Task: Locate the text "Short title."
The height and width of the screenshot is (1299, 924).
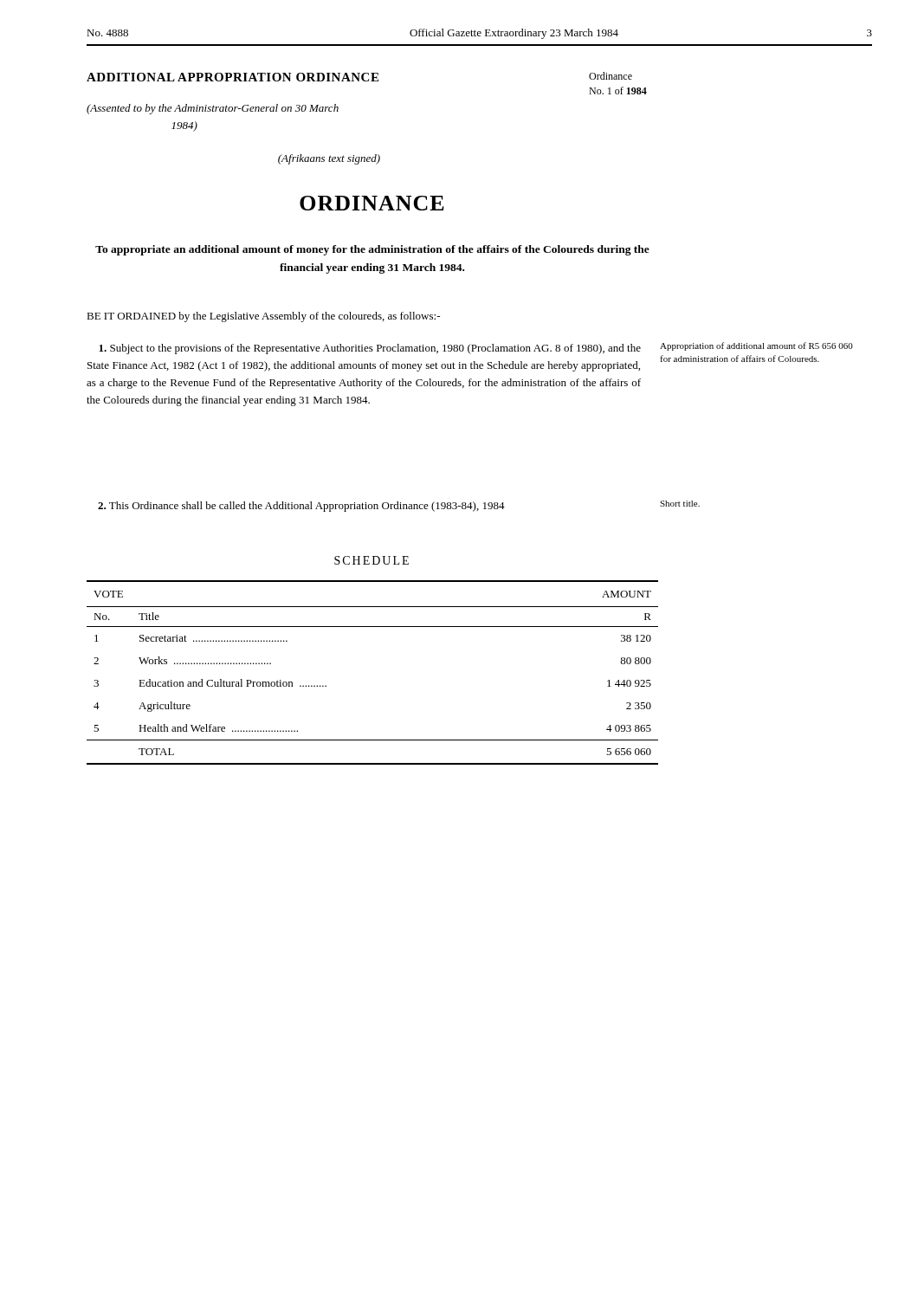Action: 680,503
